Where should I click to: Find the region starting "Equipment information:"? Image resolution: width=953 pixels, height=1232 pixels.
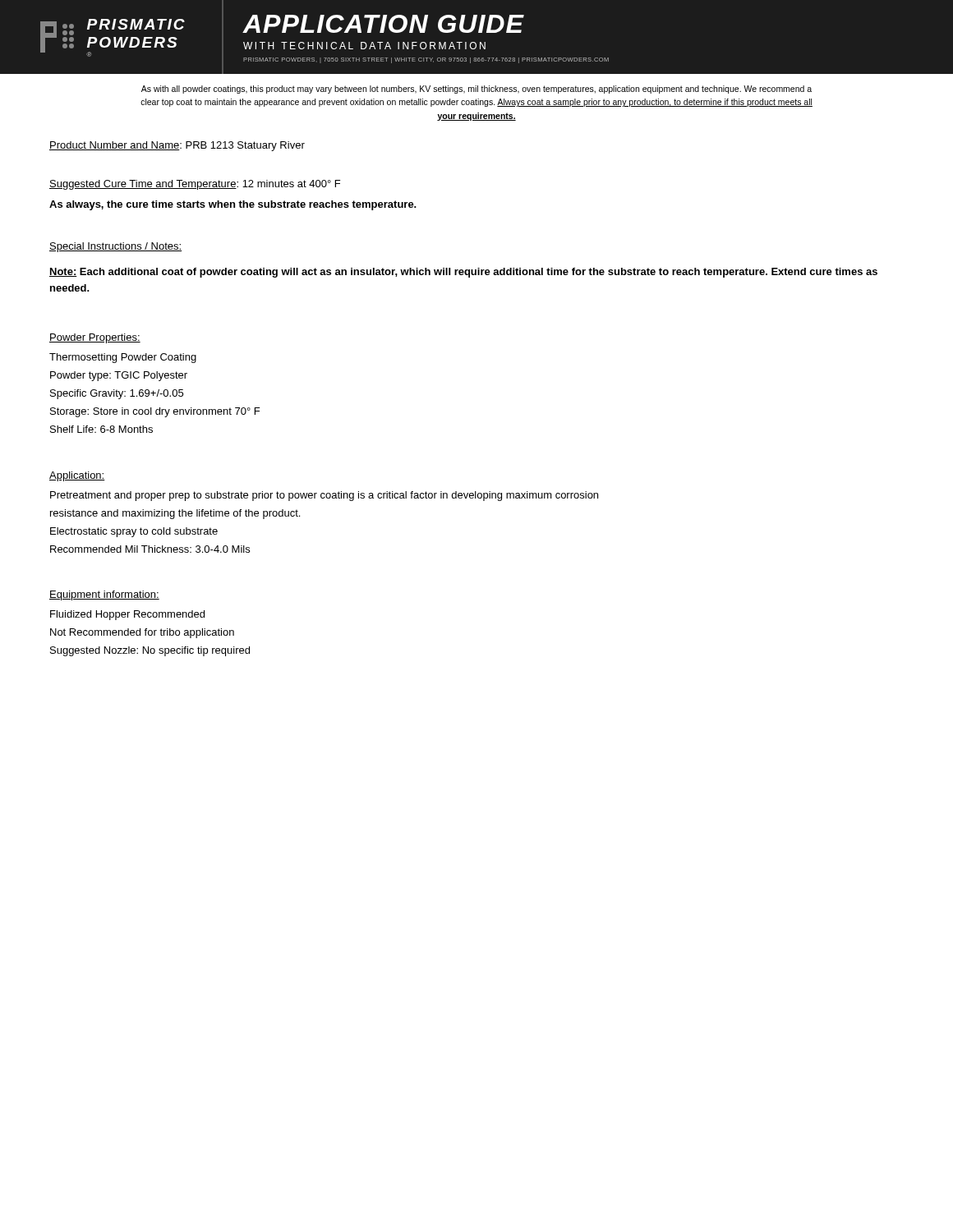104,594
